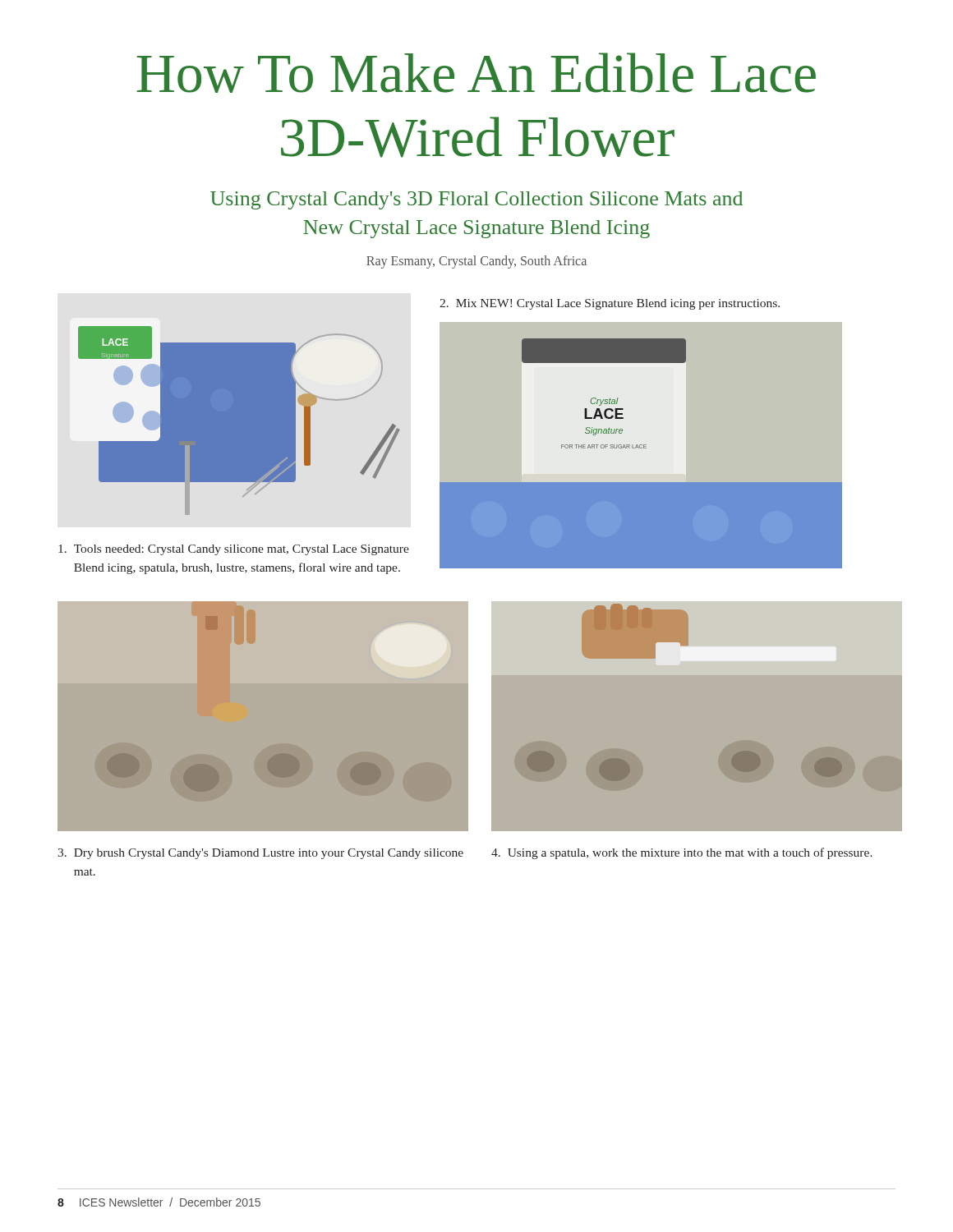
Task: Where is the passage that starts "4. Using a spatula, work the"?
Action: click(x=682, y=852)
